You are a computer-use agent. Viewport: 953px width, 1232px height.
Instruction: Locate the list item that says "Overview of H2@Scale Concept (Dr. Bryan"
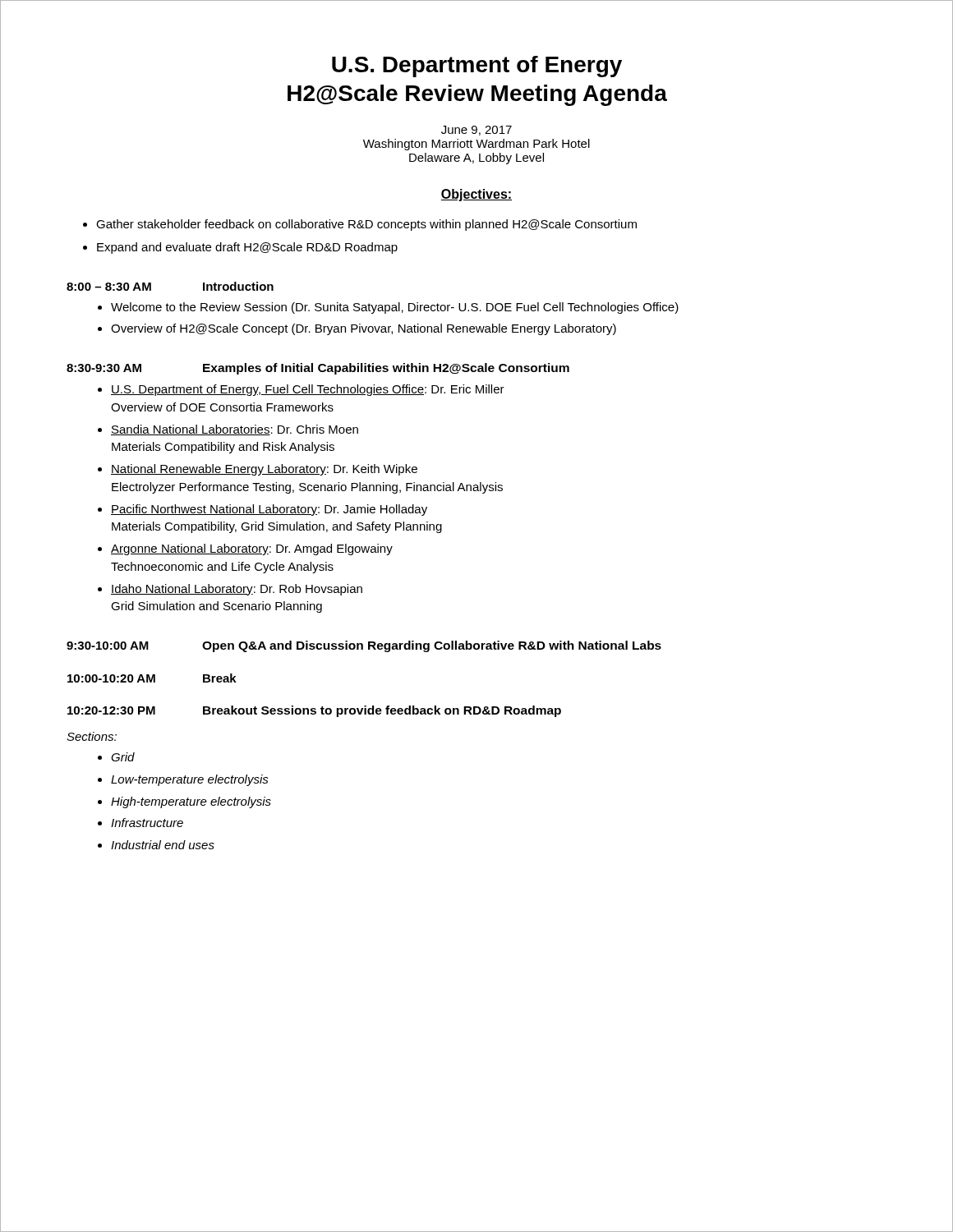tap(364, 328)
